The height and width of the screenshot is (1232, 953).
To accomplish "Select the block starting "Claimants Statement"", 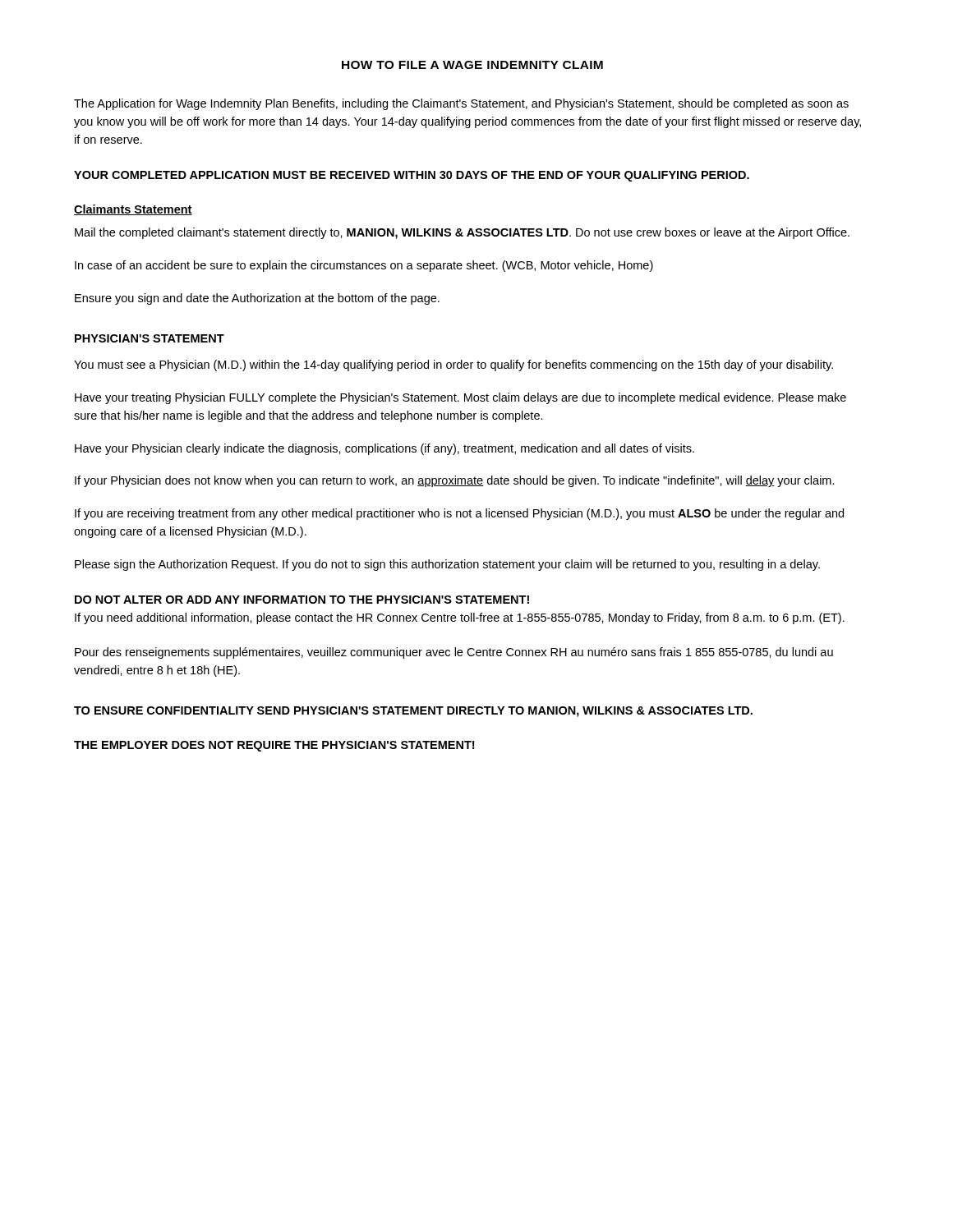I will (x=133, y=209).
